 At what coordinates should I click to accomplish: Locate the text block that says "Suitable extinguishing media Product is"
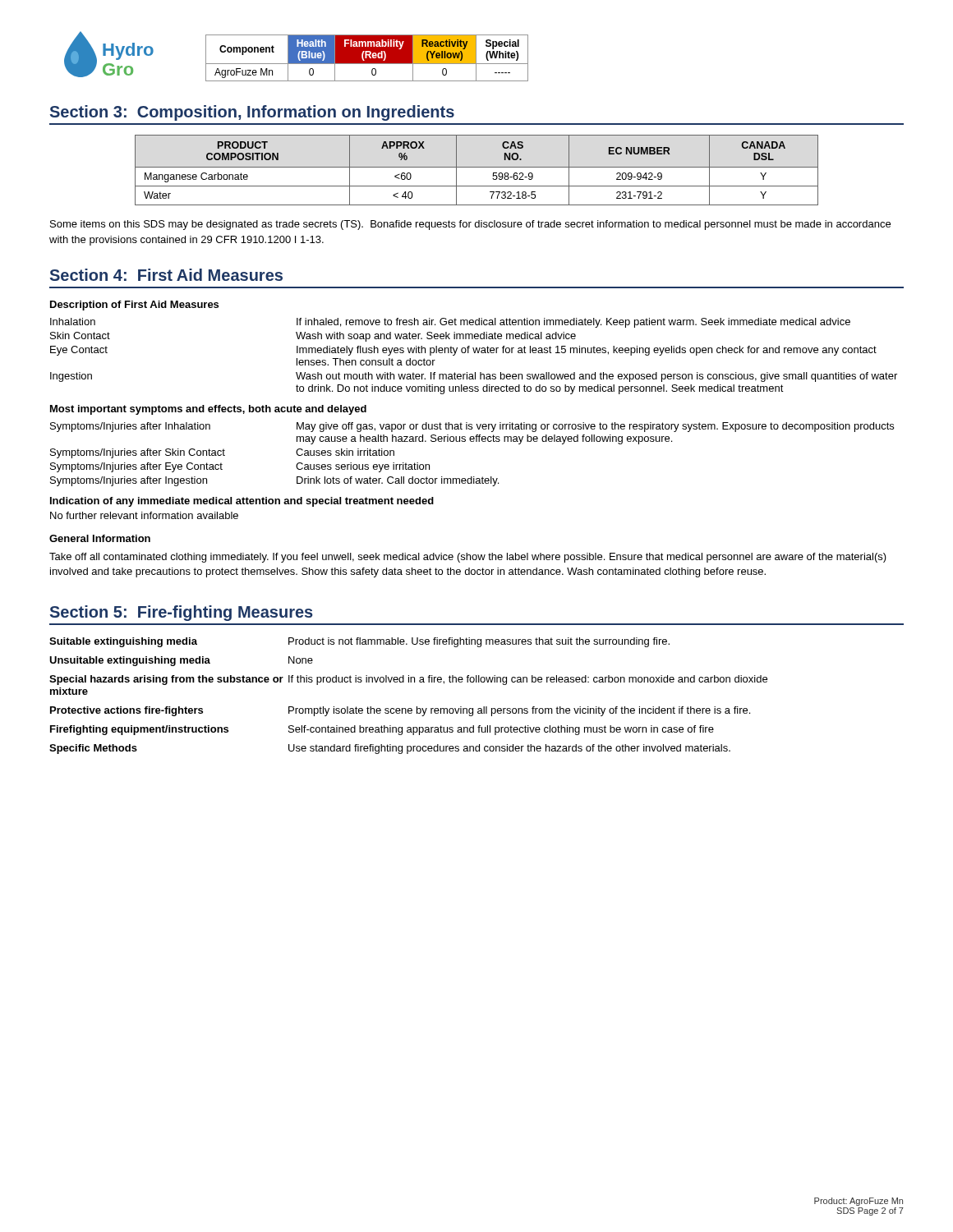[x=476, y=641]
